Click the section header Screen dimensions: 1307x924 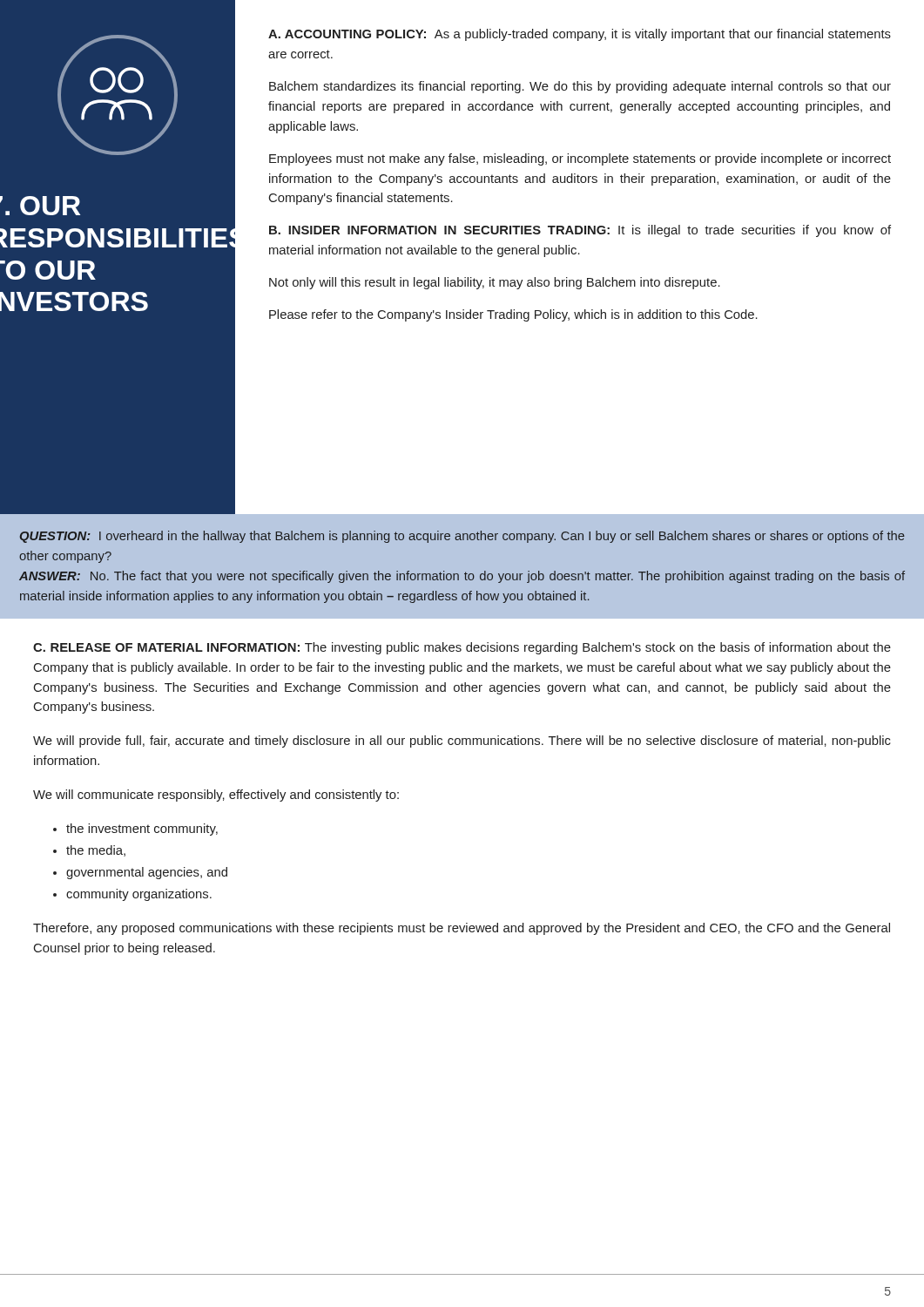tap(580, 241)
